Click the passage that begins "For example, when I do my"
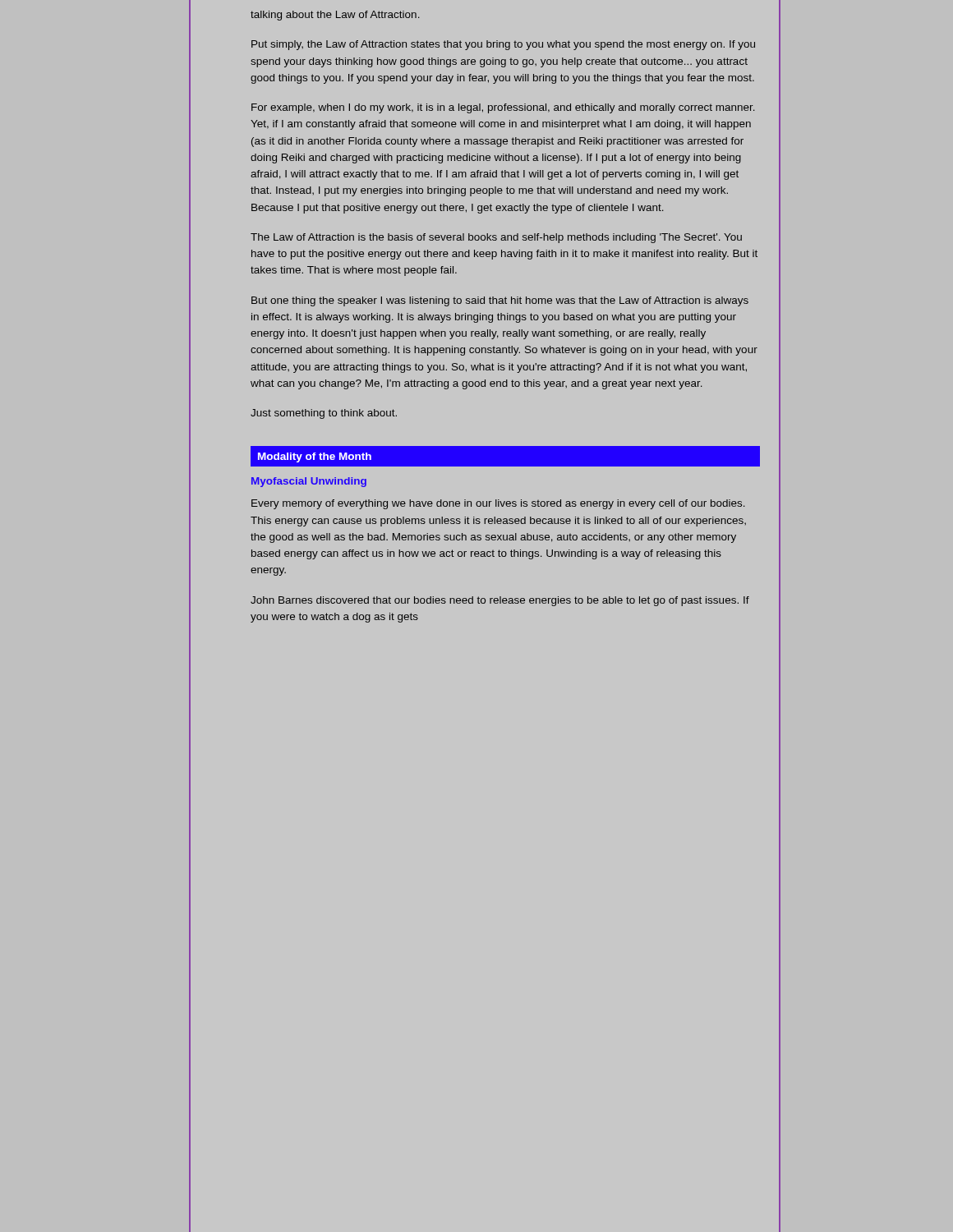 [503, 157]
